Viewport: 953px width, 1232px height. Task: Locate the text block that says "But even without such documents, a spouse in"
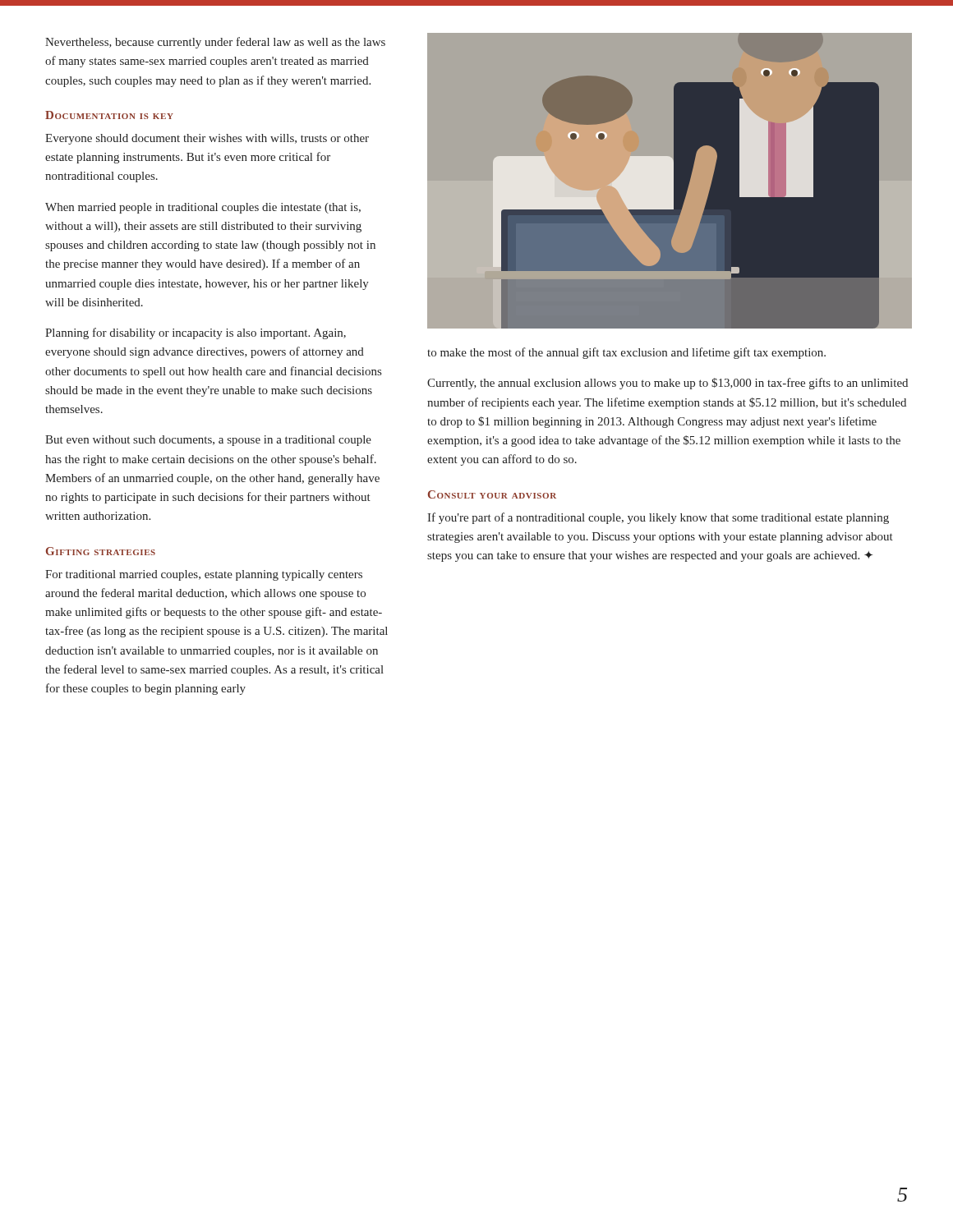pyautogui.click(x=213, y=478)
